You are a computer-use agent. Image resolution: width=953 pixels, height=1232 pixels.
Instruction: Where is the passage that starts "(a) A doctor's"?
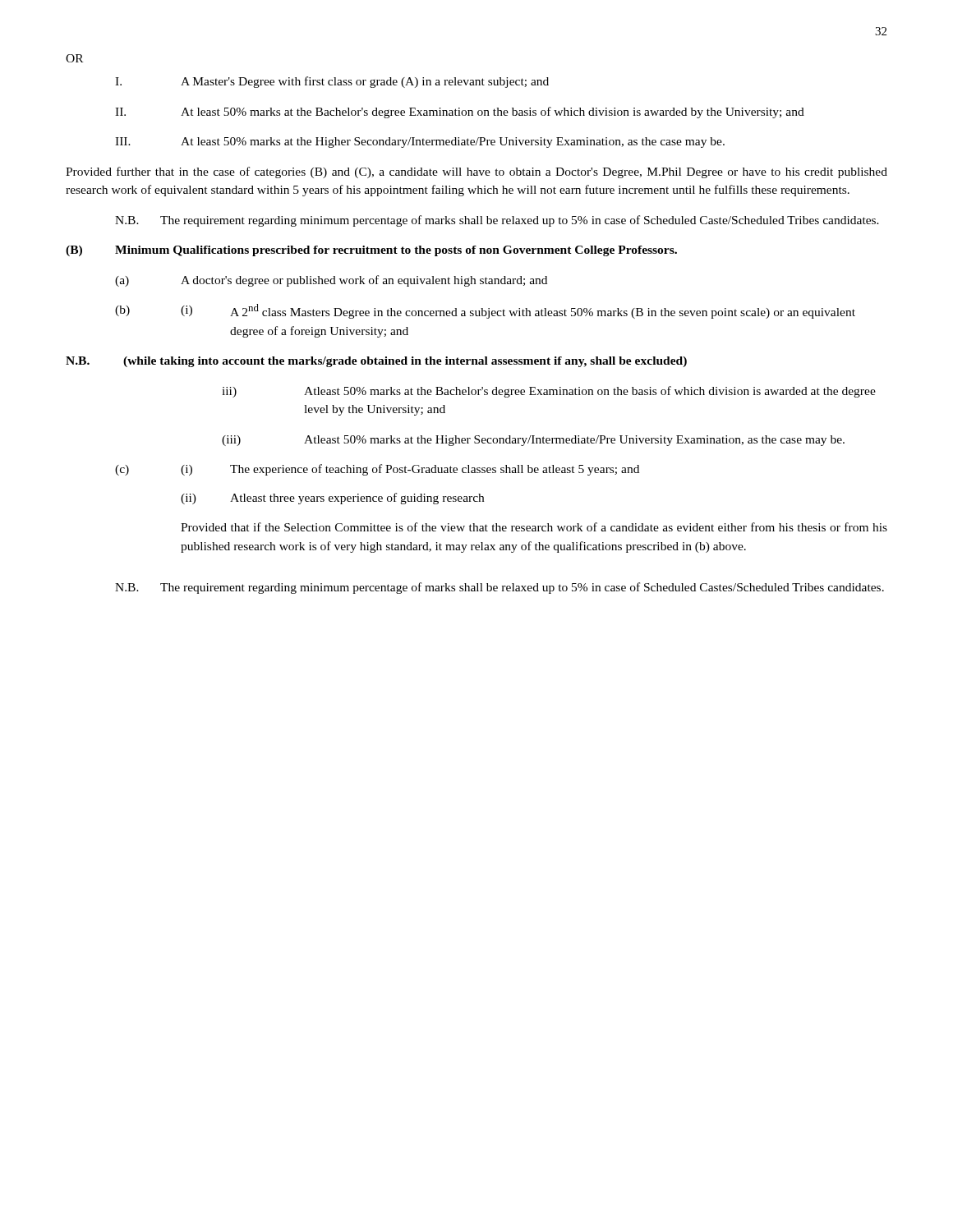[501, 280]
